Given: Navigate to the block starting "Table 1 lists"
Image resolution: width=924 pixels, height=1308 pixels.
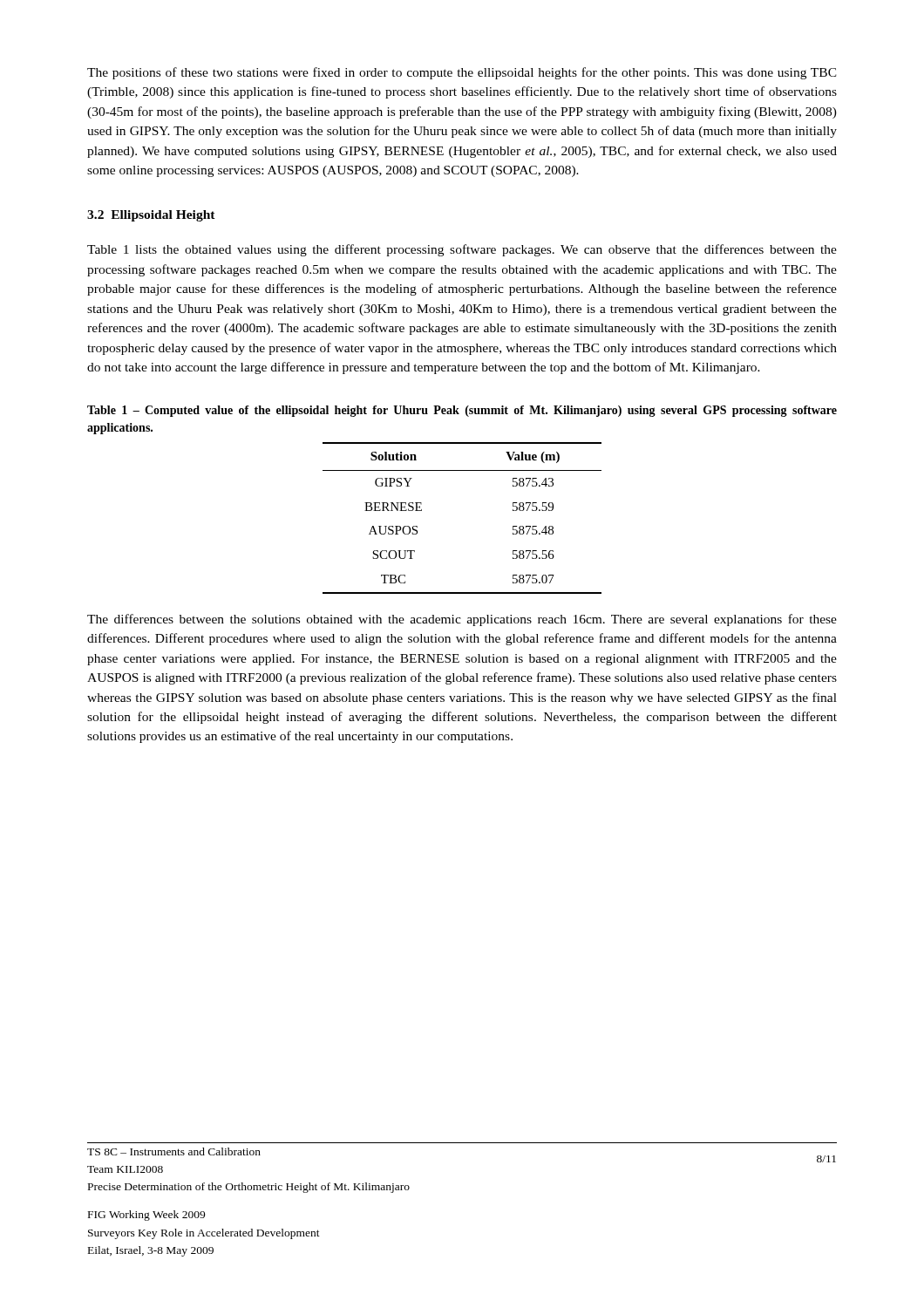Looking at the screenshot, I should coord(462,308).
